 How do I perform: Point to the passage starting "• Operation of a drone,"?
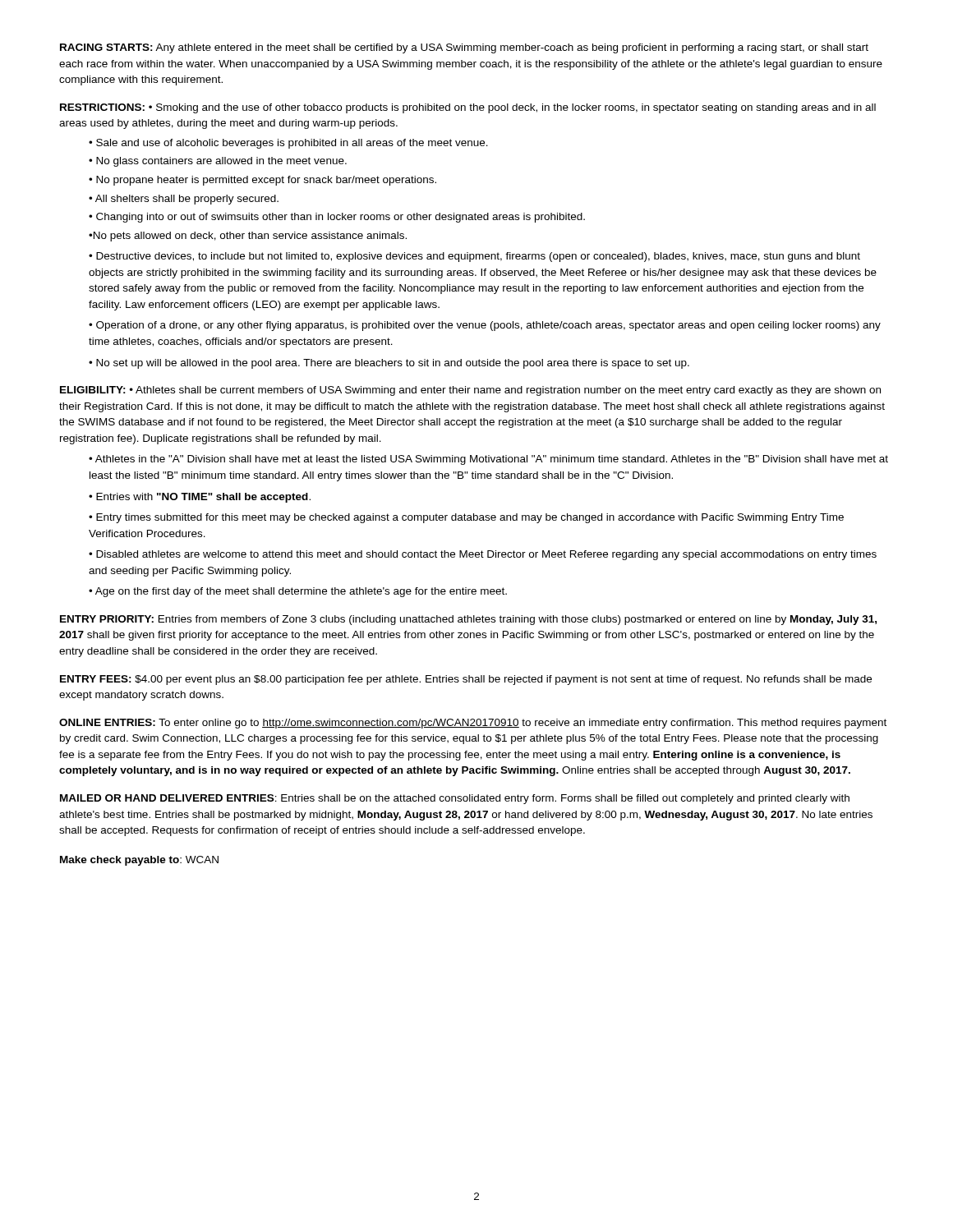[485, 333]
